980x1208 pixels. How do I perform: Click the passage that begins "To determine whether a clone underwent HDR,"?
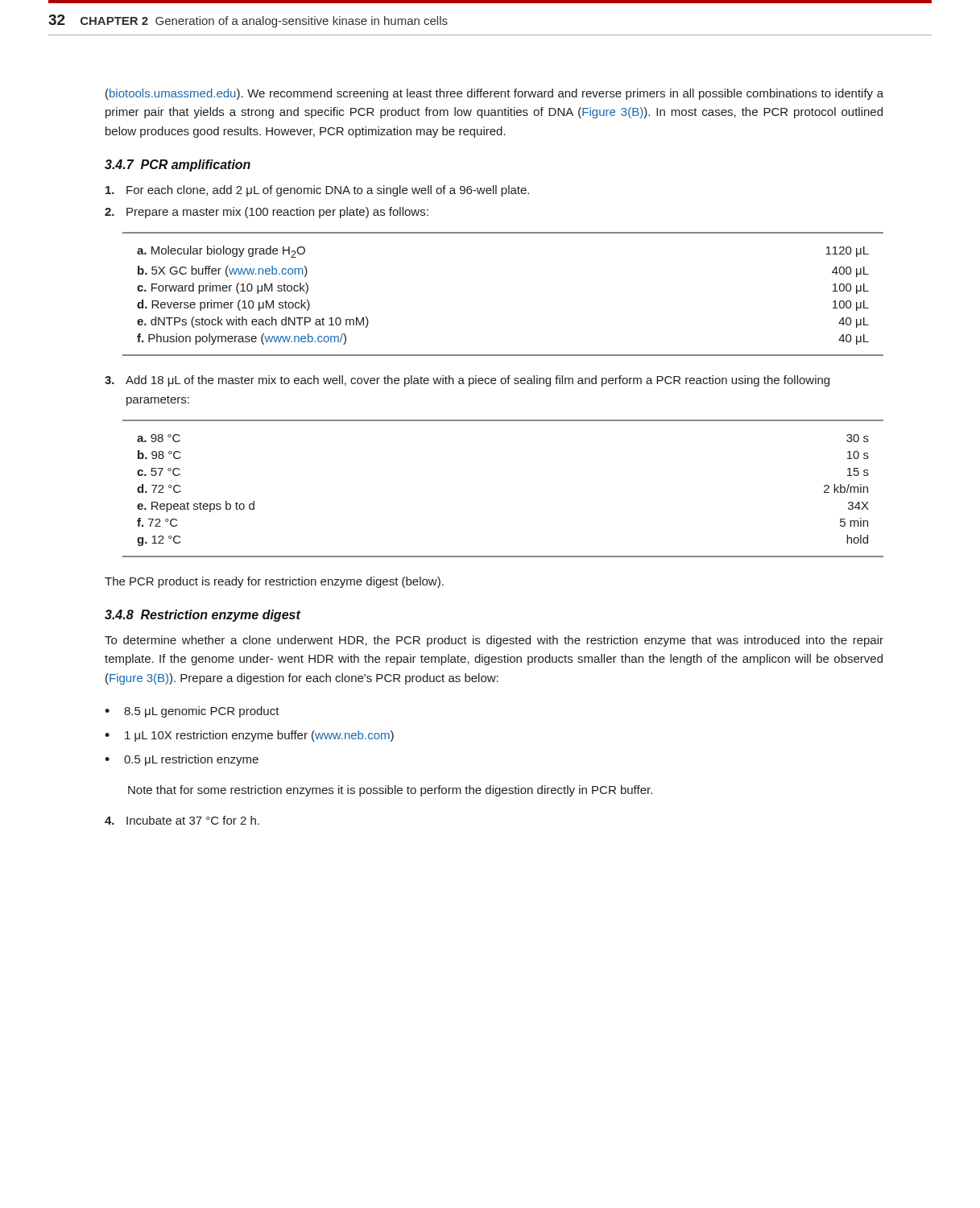(x=494, y=659)
